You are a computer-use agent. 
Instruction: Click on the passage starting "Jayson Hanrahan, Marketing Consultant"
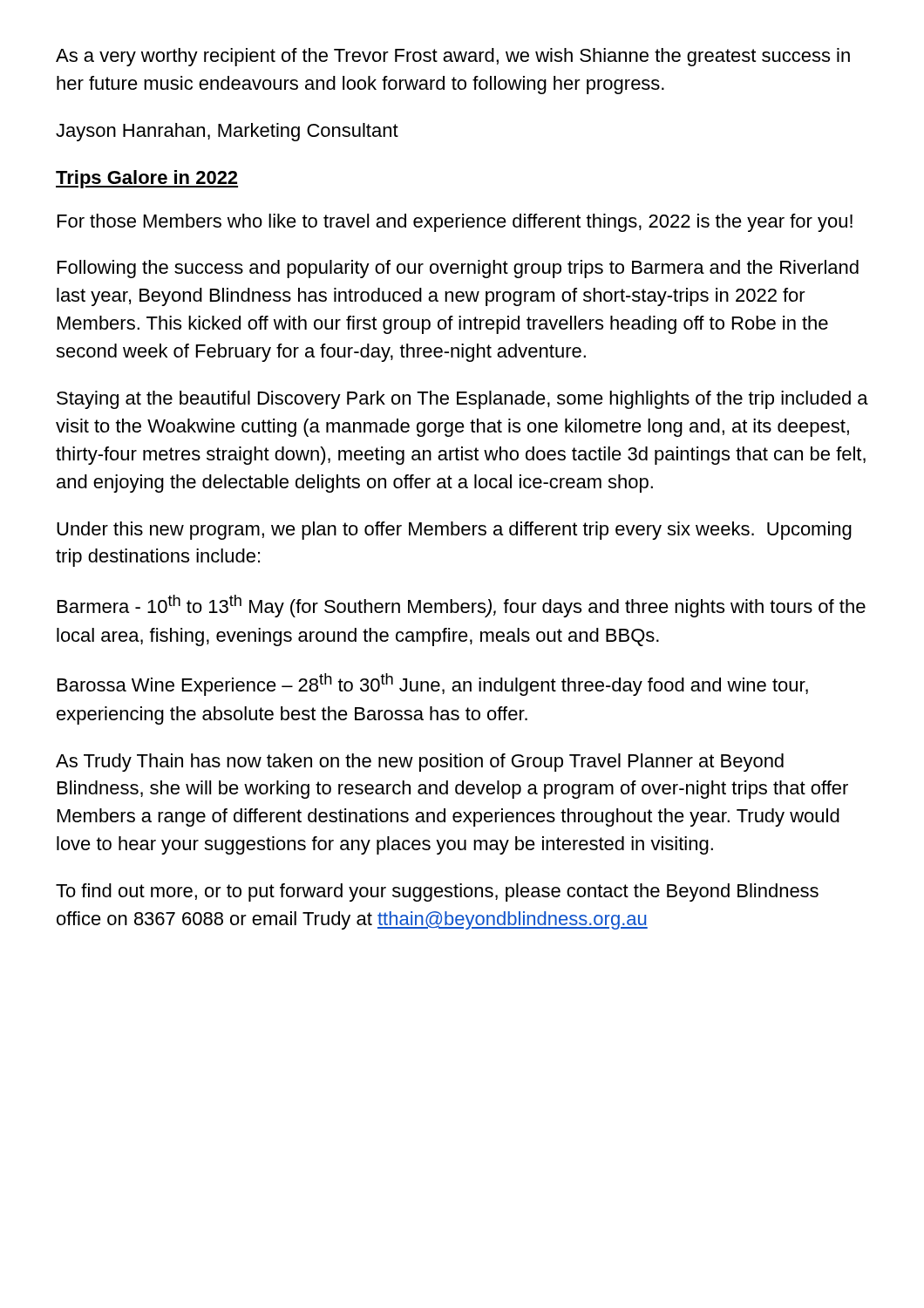click(227, 130)
